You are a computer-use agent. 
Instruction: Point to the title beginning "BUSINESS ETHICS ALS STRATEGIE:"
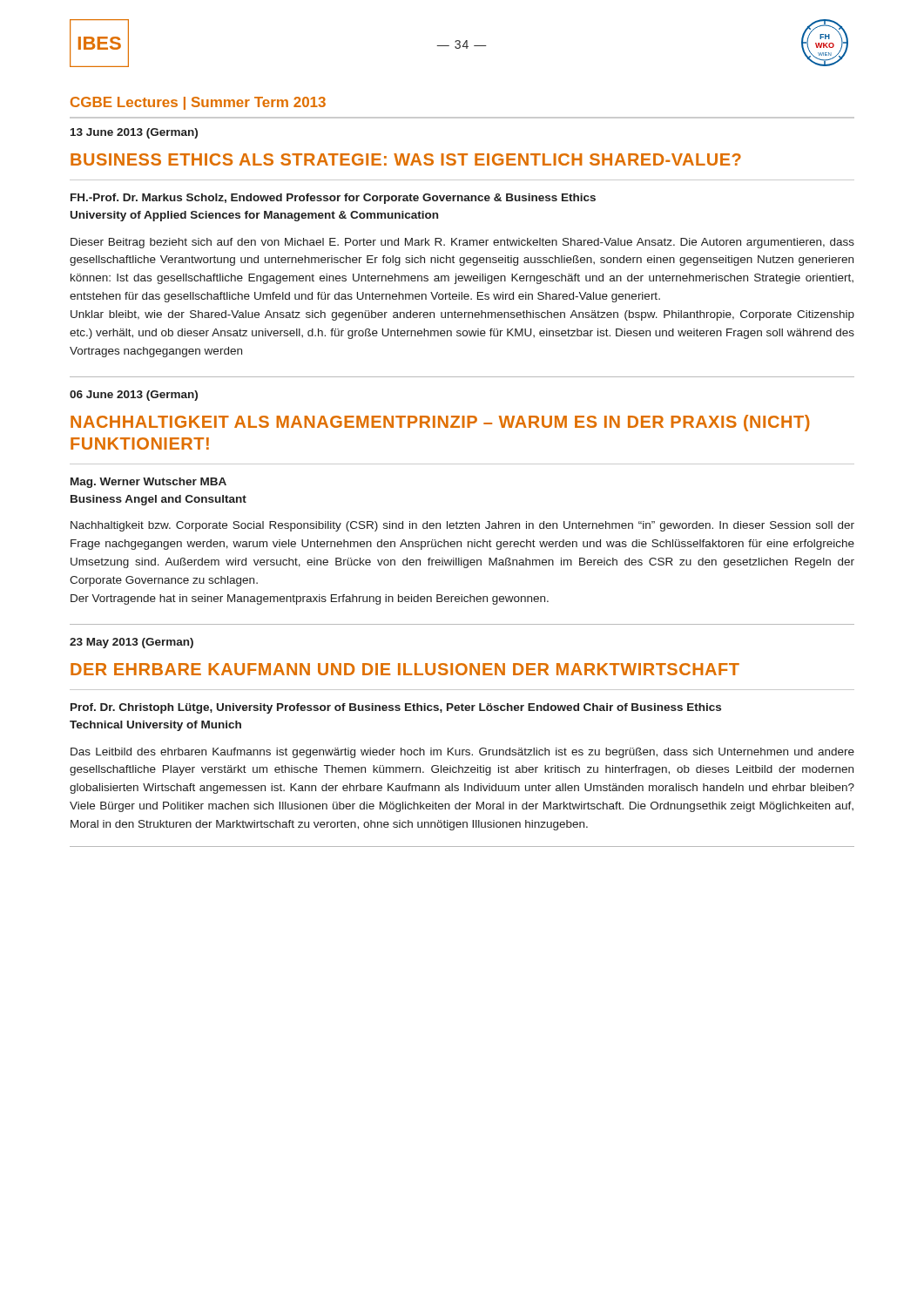[406, 159]
